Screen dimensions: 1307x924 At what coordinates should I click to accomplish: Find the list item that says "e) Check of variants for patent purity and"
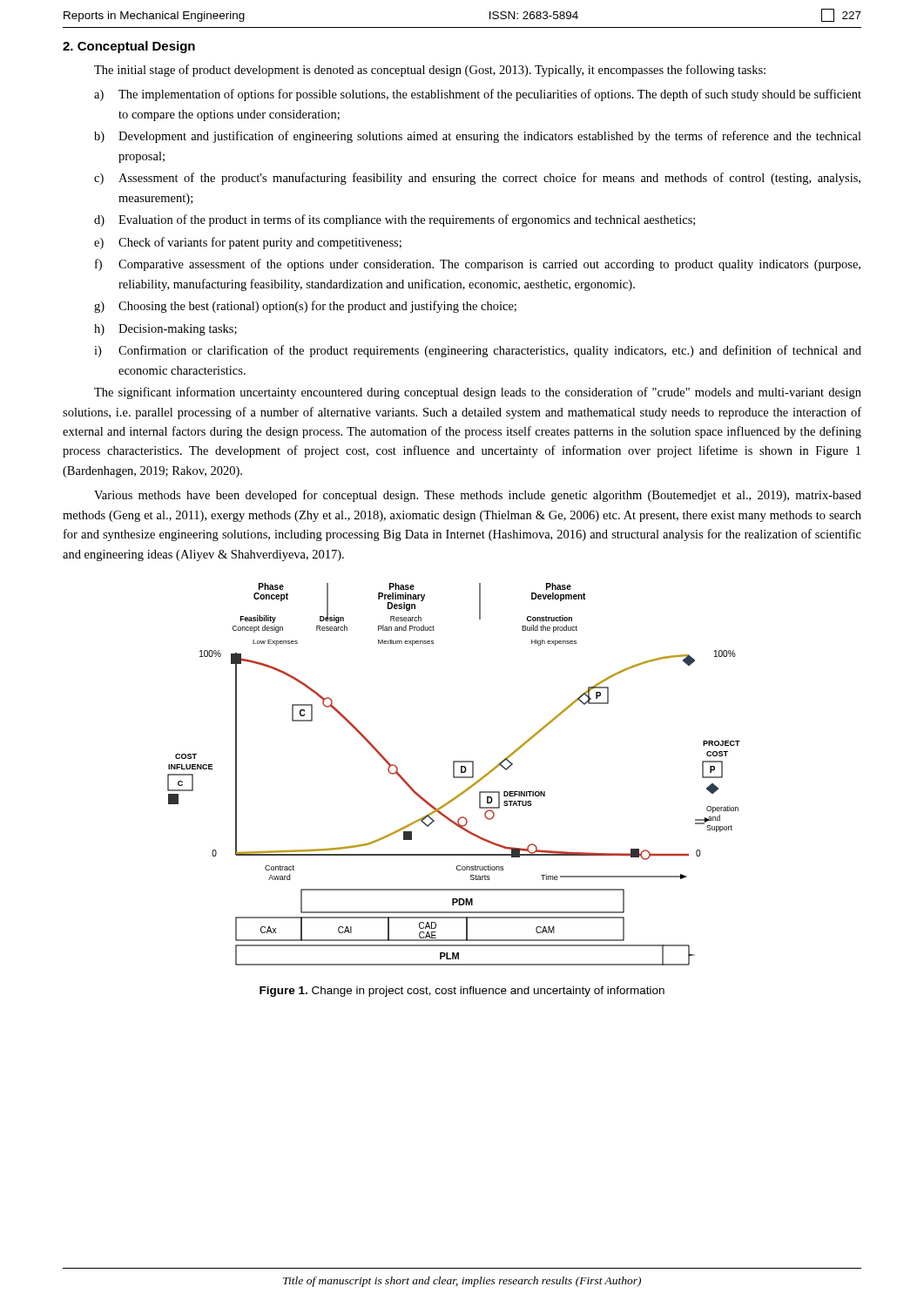click(x=248, y=243)
